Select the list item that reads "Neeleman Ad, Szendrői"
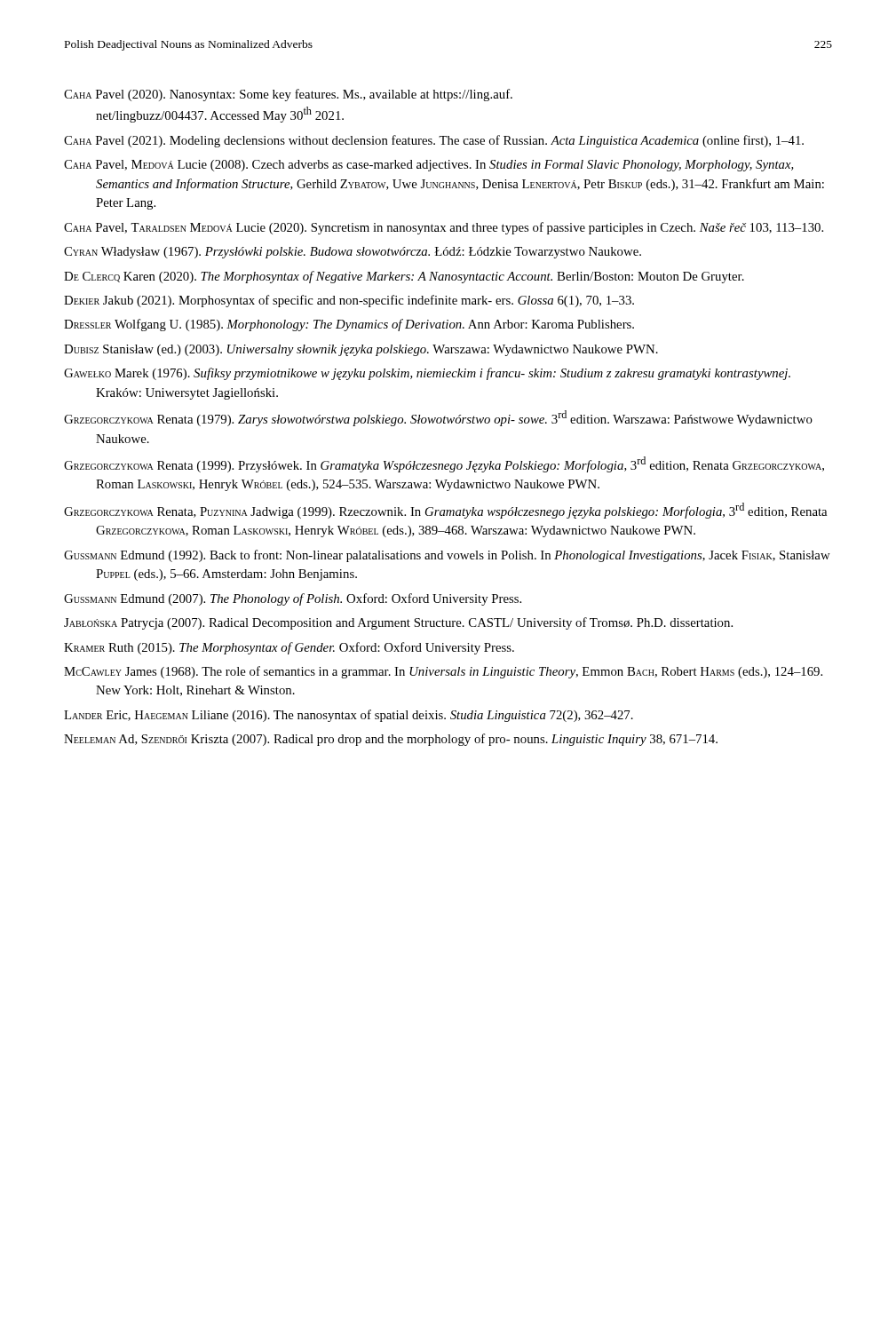 click(391, 739)
